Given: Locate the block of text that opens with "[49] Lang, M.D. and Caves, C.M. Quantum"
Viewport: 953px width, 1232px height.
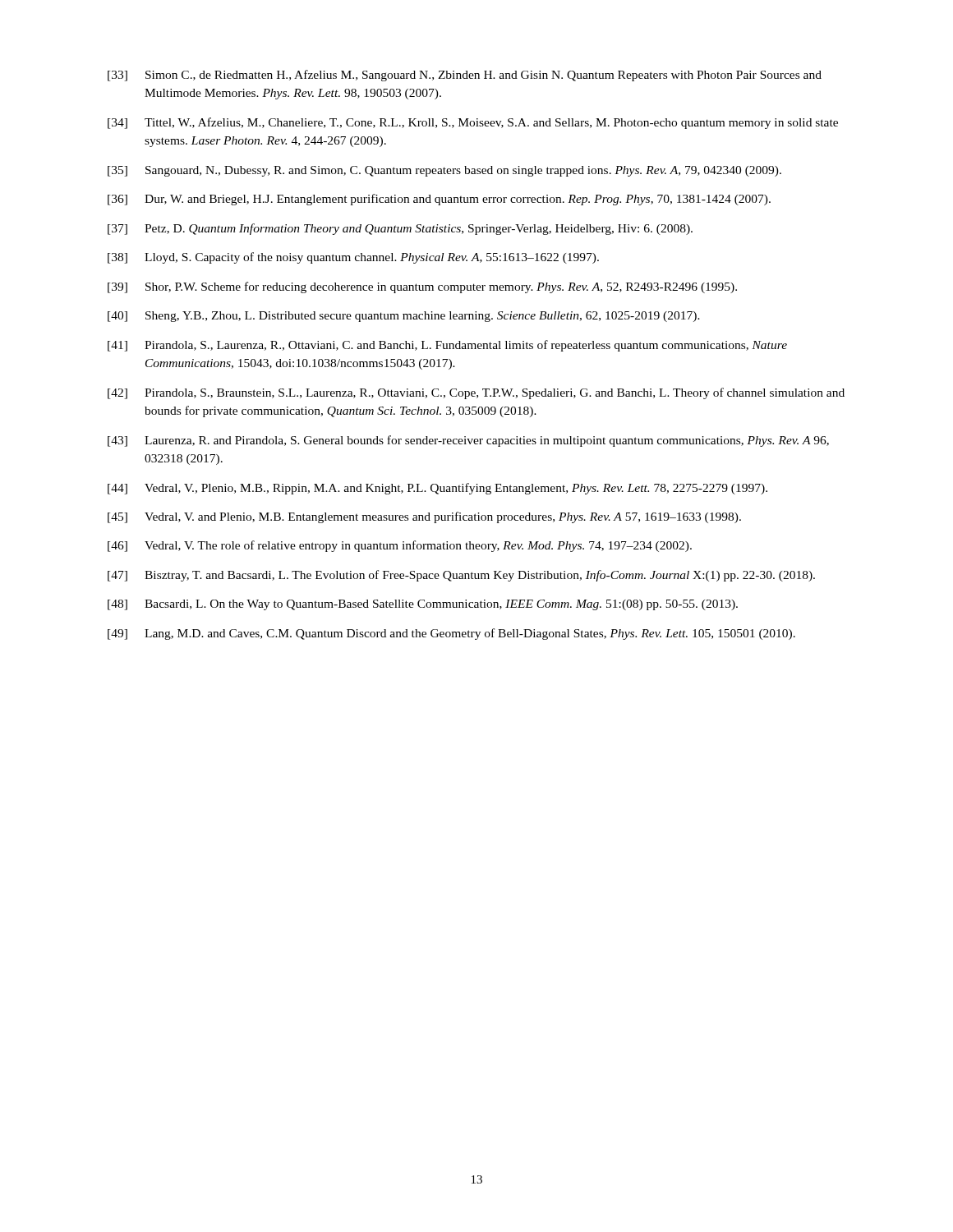Looking at the screenshot, I should pos(476,633).
